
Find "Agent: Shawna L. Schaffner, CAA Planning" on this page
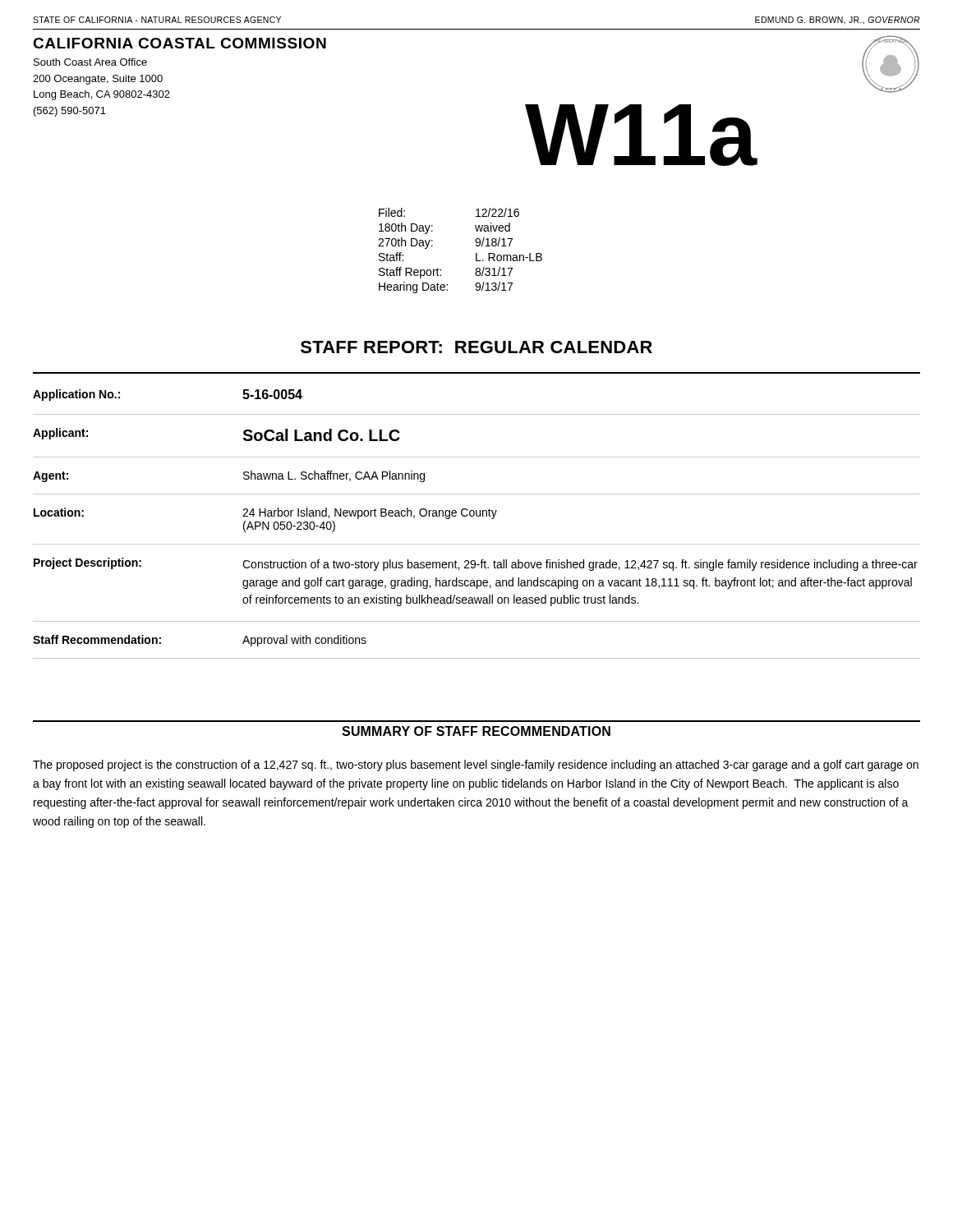[x=51, y=476]
